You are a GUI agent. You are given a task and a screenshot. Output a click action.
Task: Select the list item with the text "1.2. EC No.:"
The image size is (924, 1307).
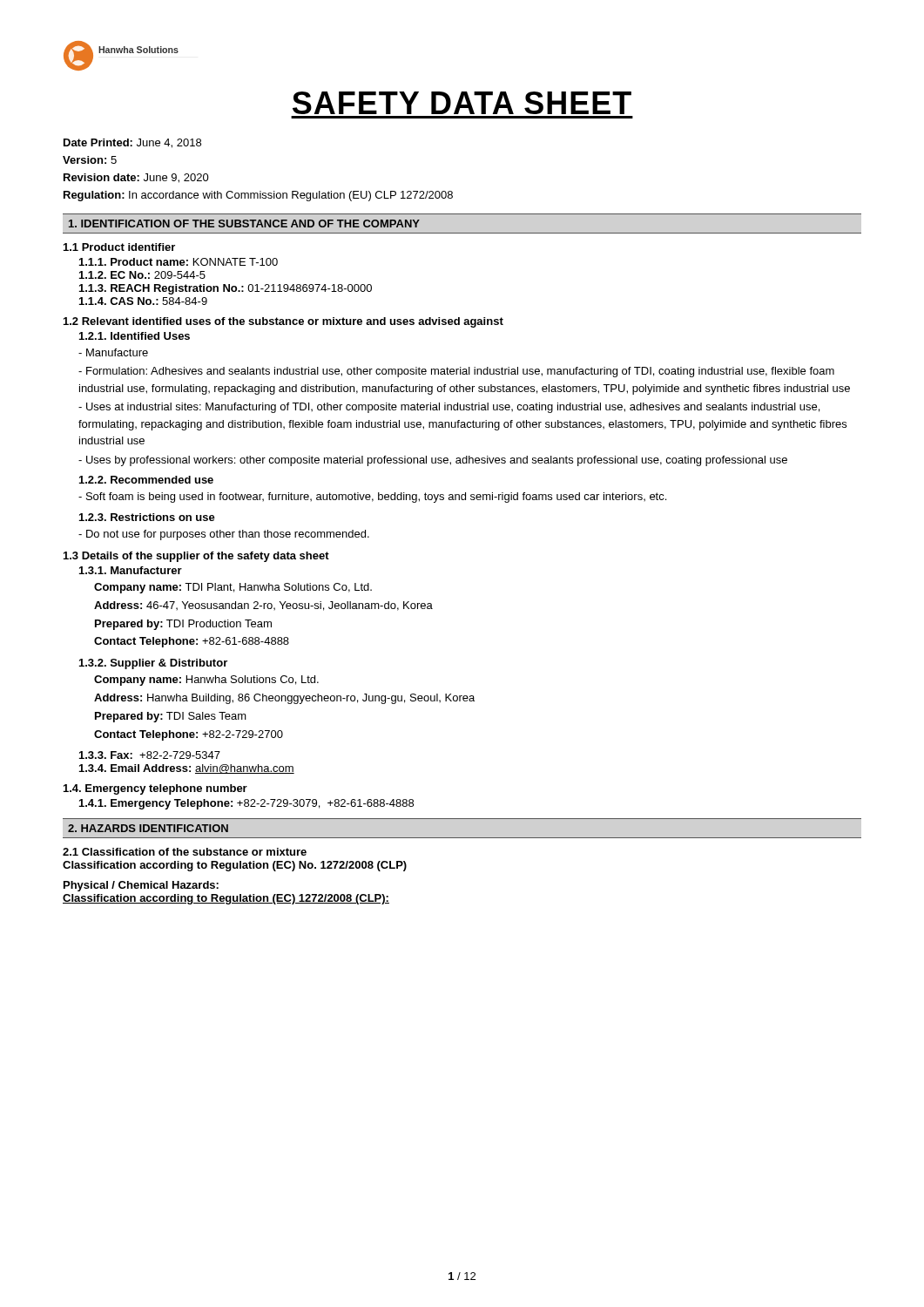pos(142,274)
